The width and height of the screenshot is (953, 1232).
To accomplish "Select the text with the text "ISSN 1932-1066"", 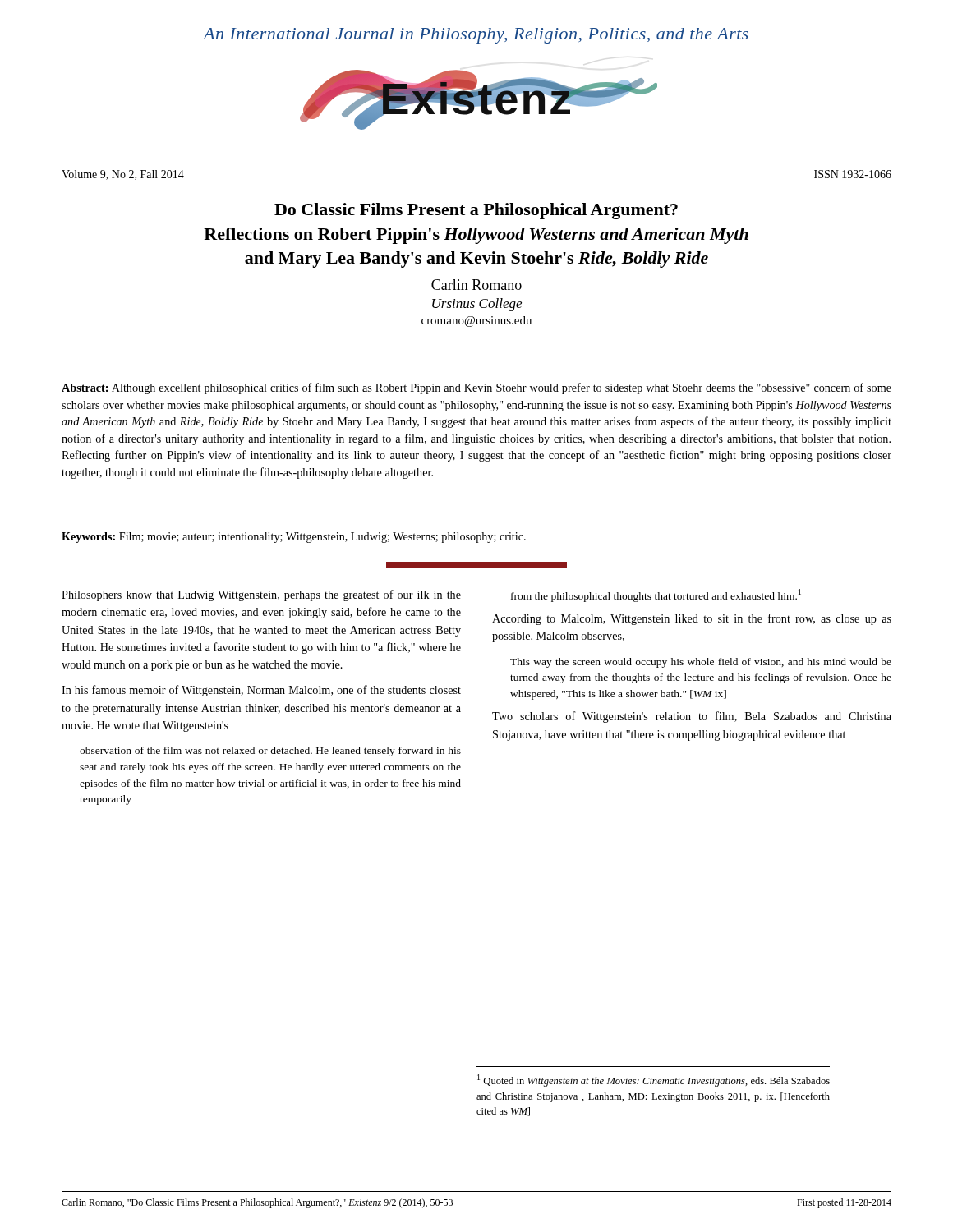I will tap(853, 175).
